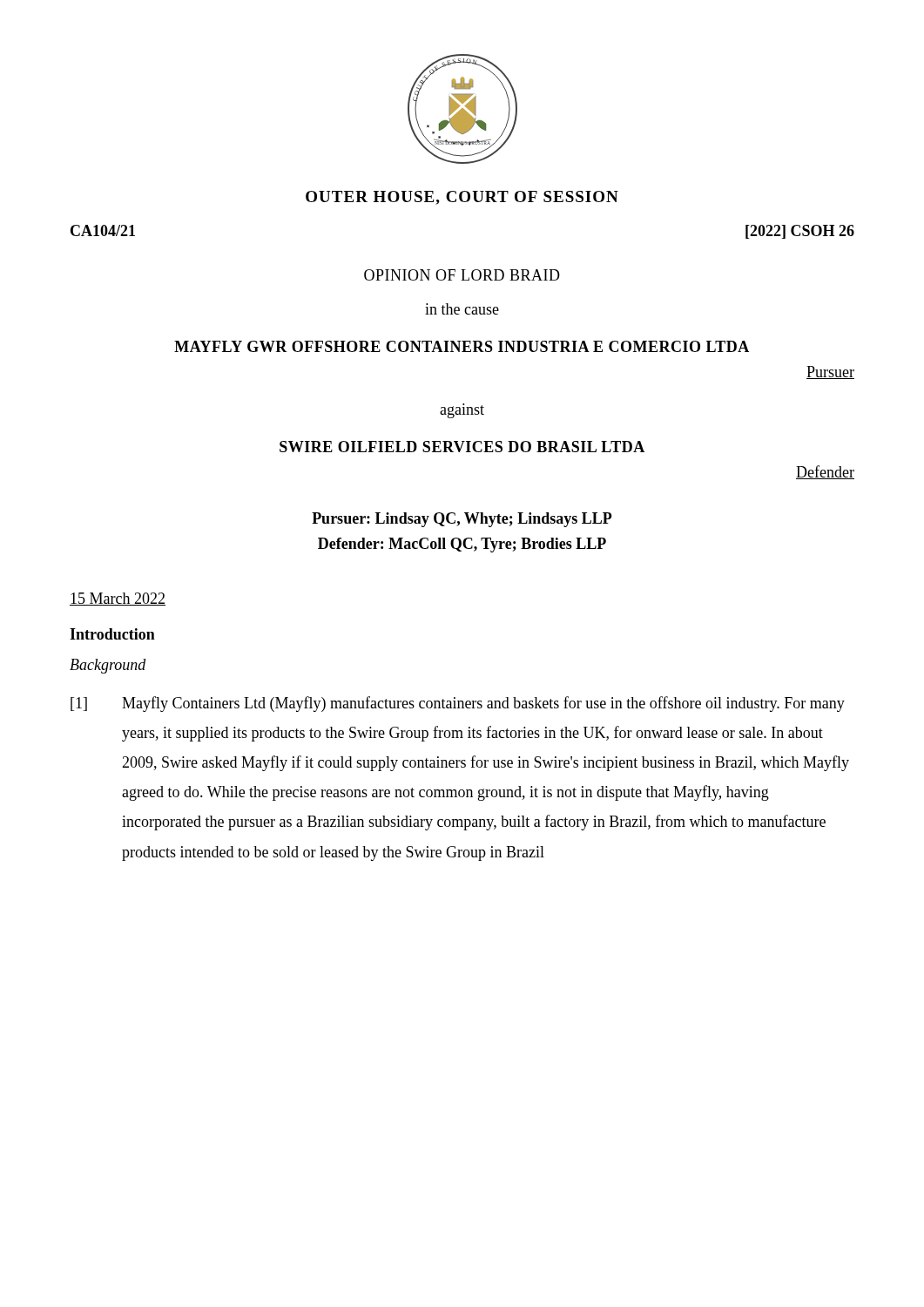This screenshot has height=1307, width=924.
Task: Point to "15 March 2022"
Action: 118,598
